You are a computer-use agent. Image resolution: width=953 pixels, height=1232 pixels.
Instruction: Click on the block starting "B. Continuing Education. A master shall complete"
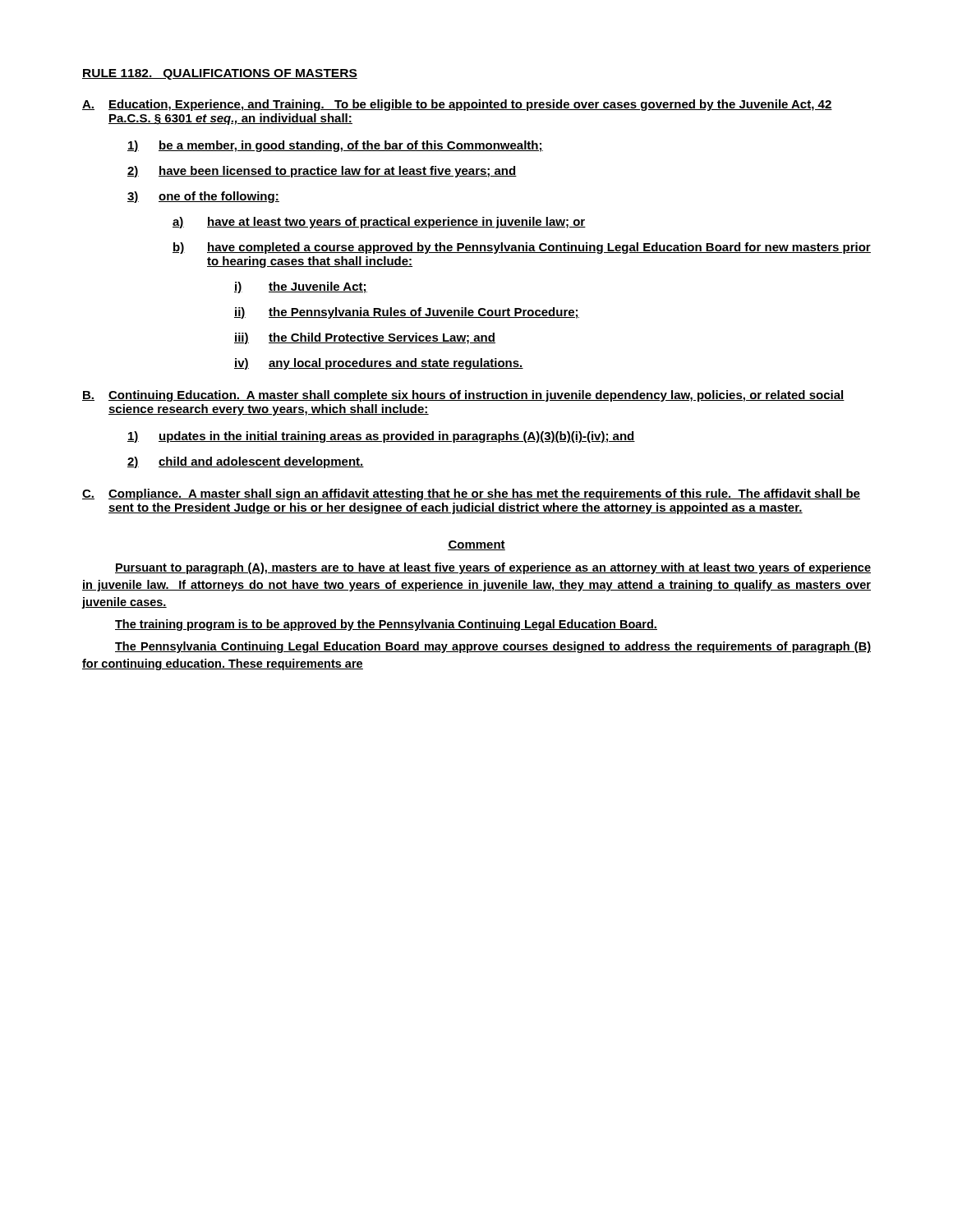(x=476, y=402)
